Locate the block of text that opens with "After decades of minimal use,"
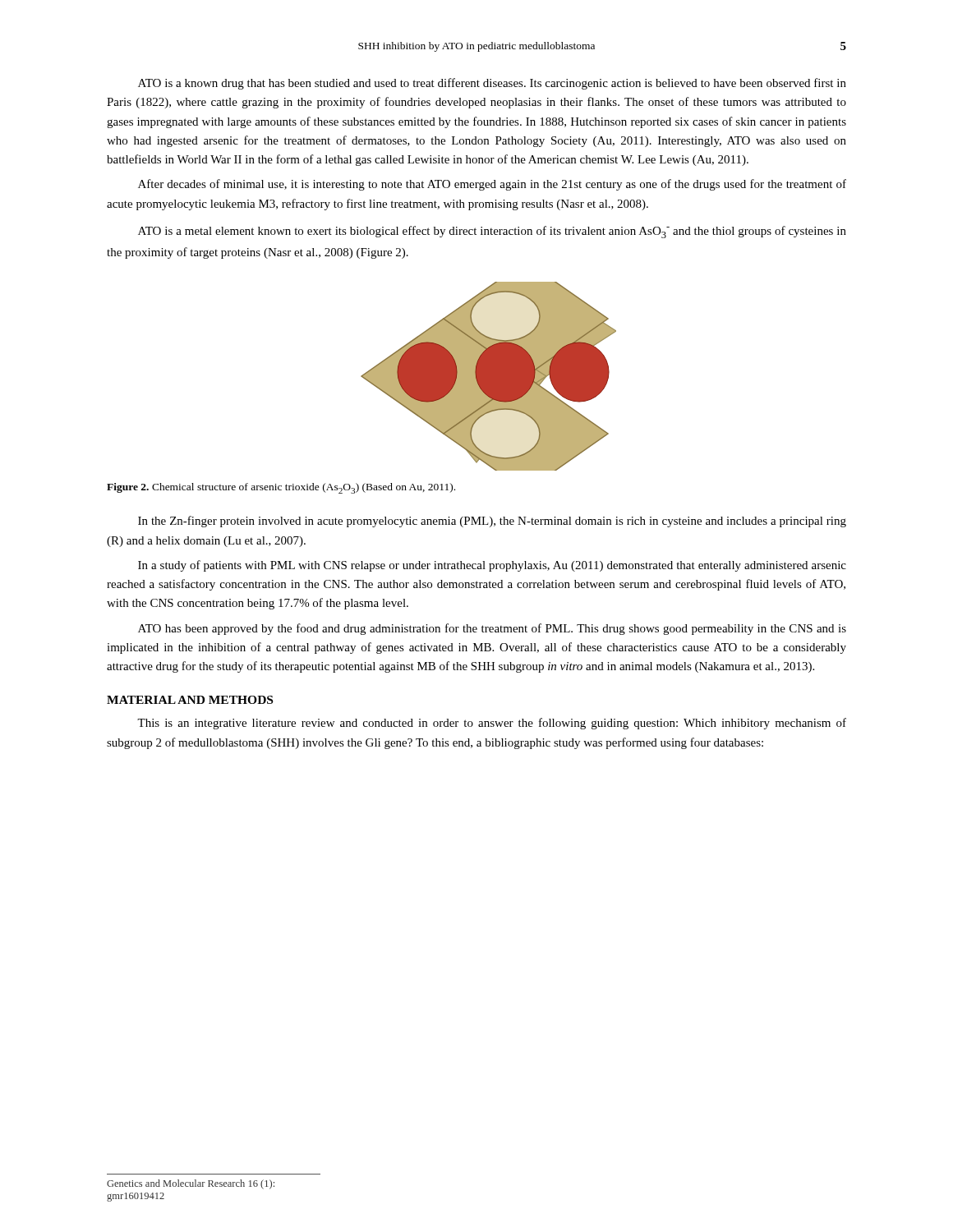The width and height of the screenshot is (953, 1232). (476, 194)
